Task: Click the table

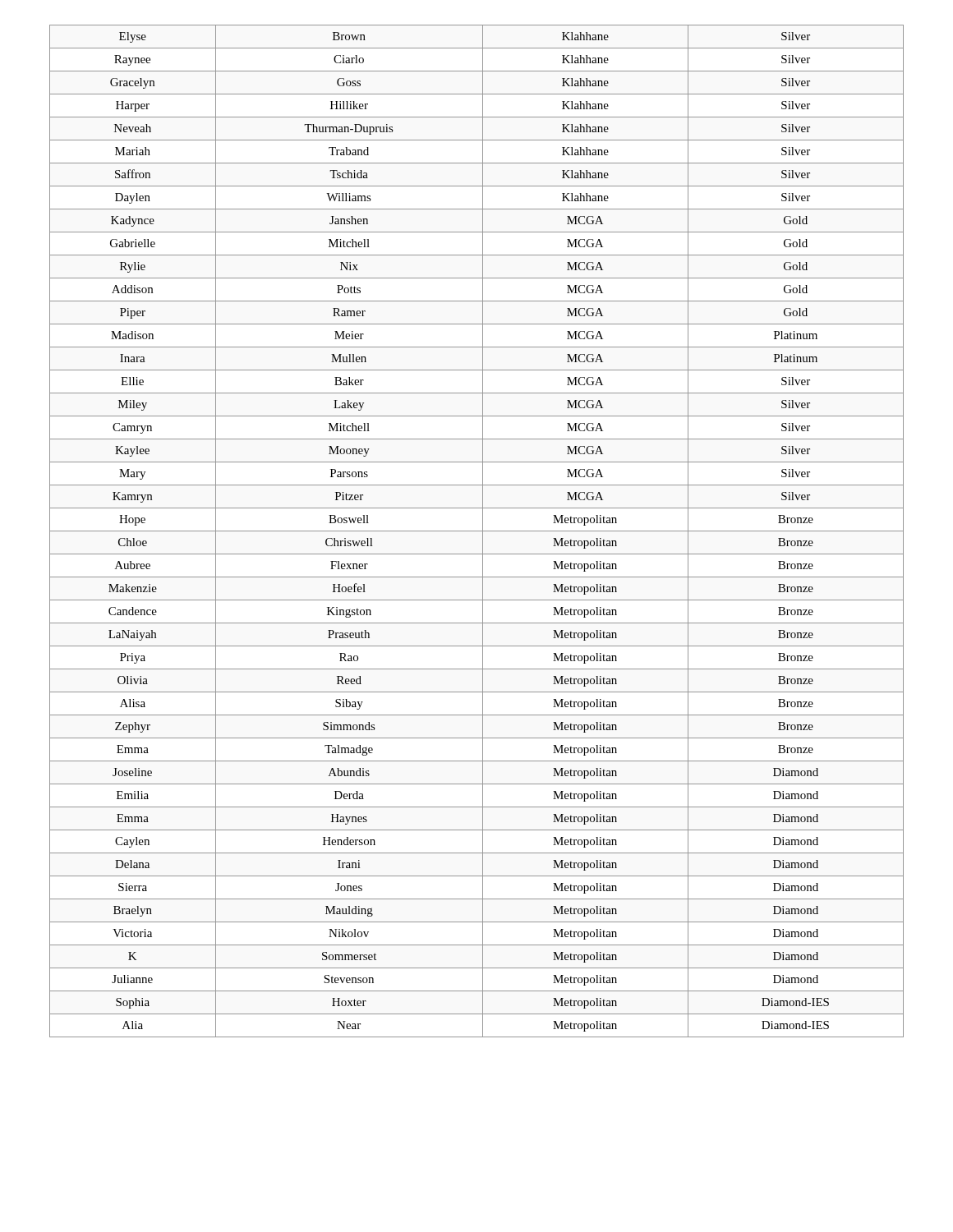Action: [476, 531]
